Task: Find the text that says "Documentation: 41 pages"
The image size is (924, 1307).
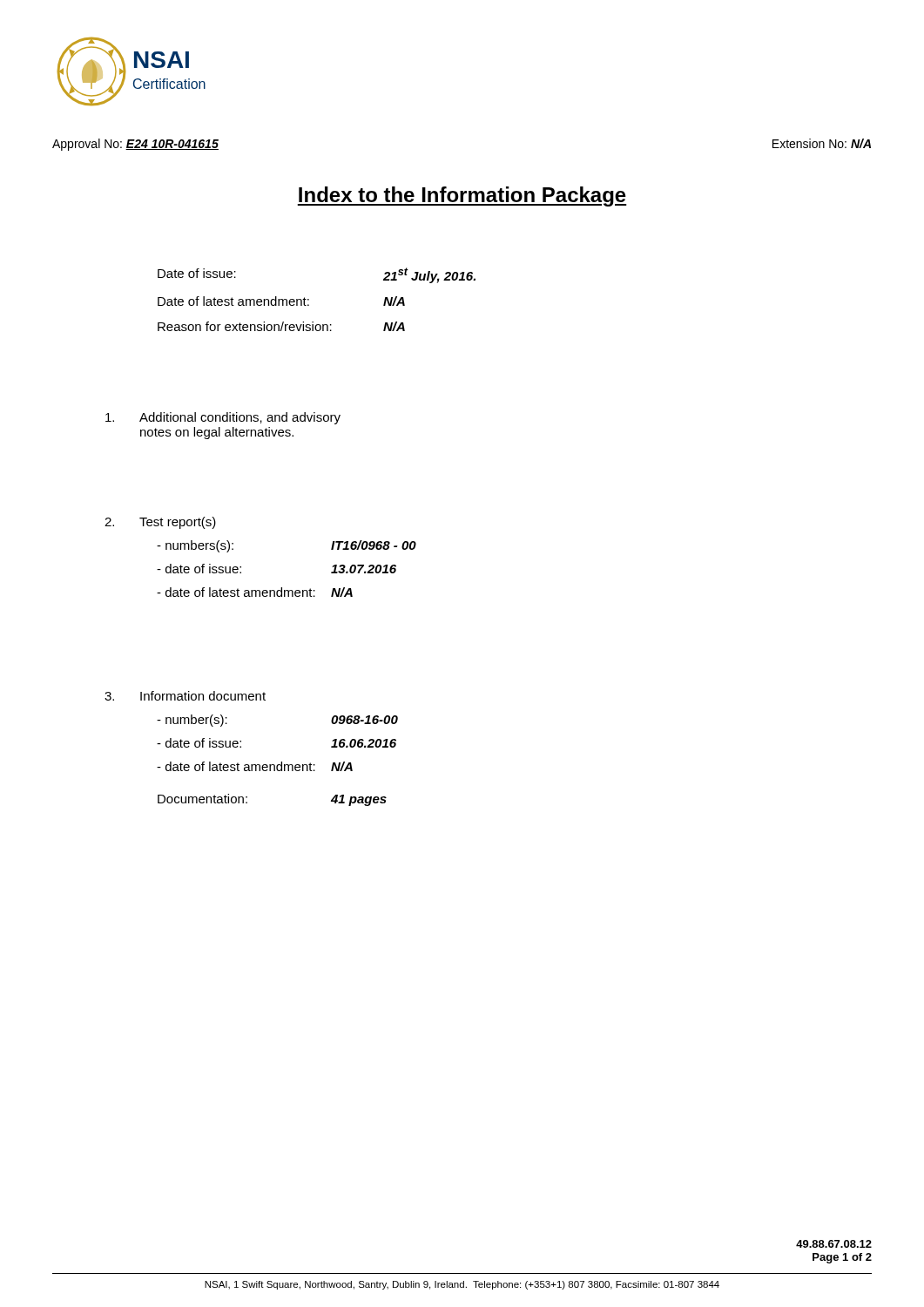Action: pos(202,799)
